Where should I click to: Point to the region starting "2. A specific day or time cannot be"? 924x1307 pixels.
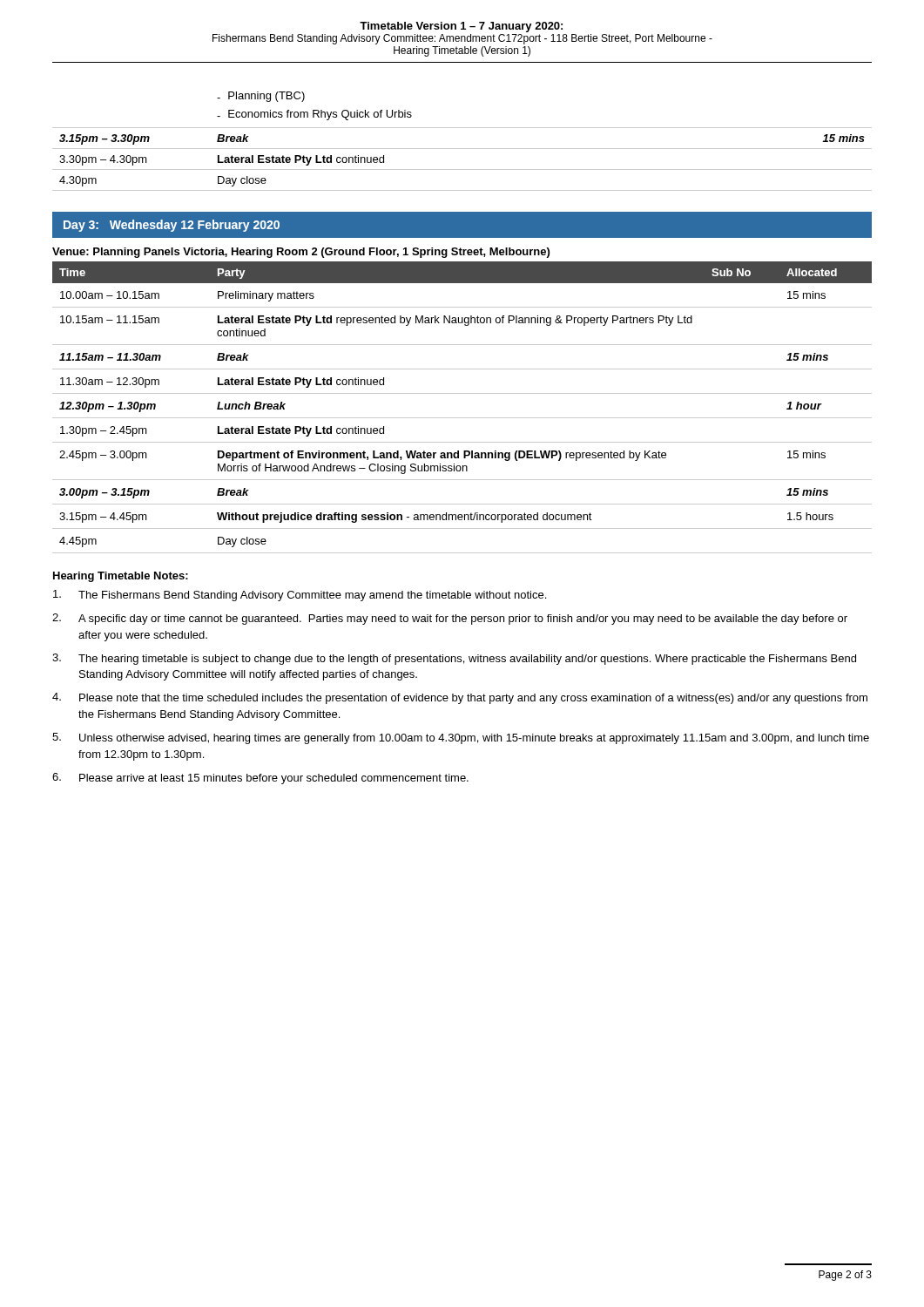click(462, 627)
